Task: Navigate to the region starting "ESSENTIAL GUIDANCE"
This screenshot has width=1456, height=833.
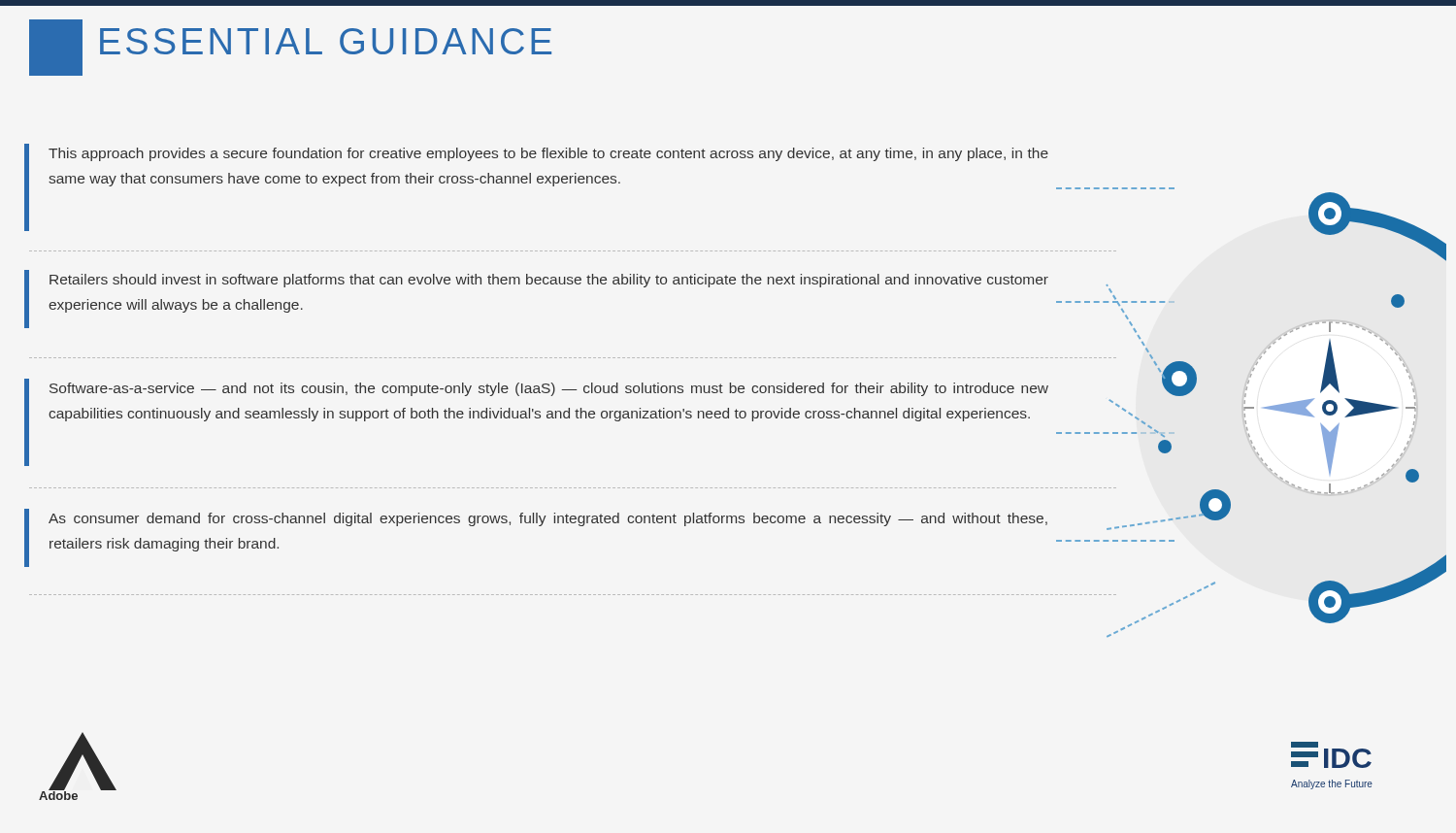Action: (x=327, y=42)
